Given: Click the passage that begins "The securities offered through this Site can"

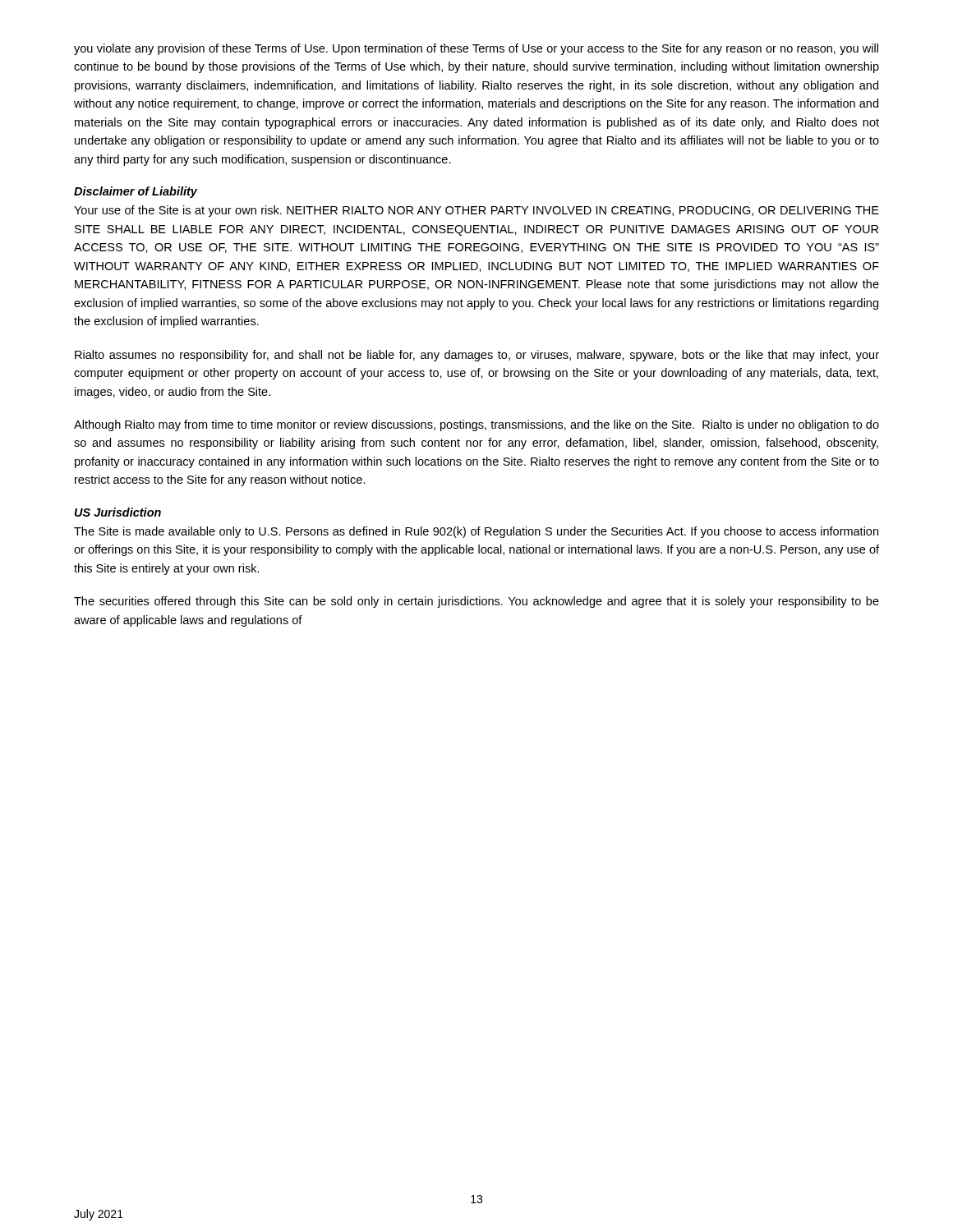Looking at the screenshot, I should tap(476, 611).
